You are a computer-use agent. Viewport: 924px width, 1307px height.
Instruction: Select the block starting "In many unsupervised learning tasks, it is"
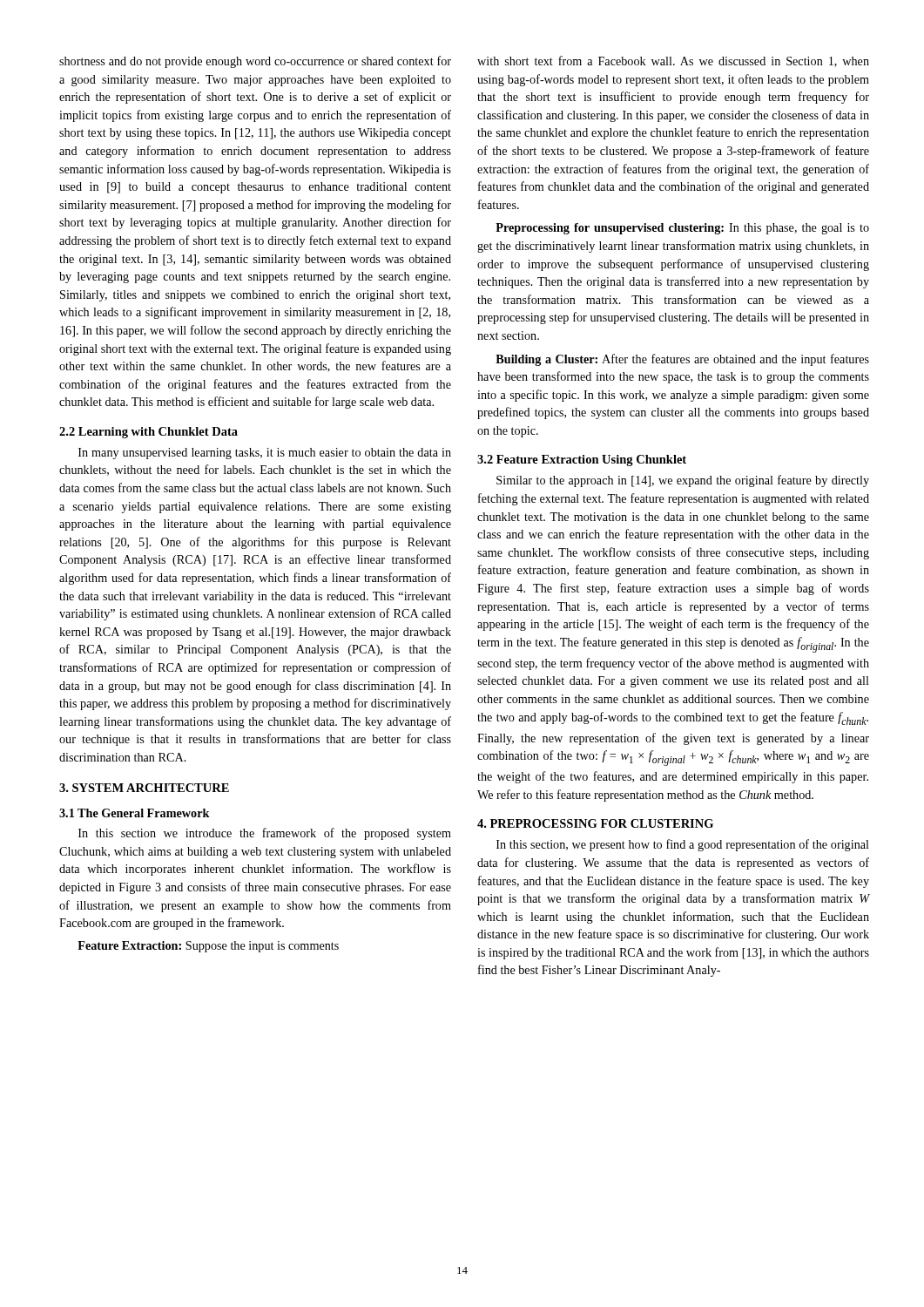tap(255, 605)
